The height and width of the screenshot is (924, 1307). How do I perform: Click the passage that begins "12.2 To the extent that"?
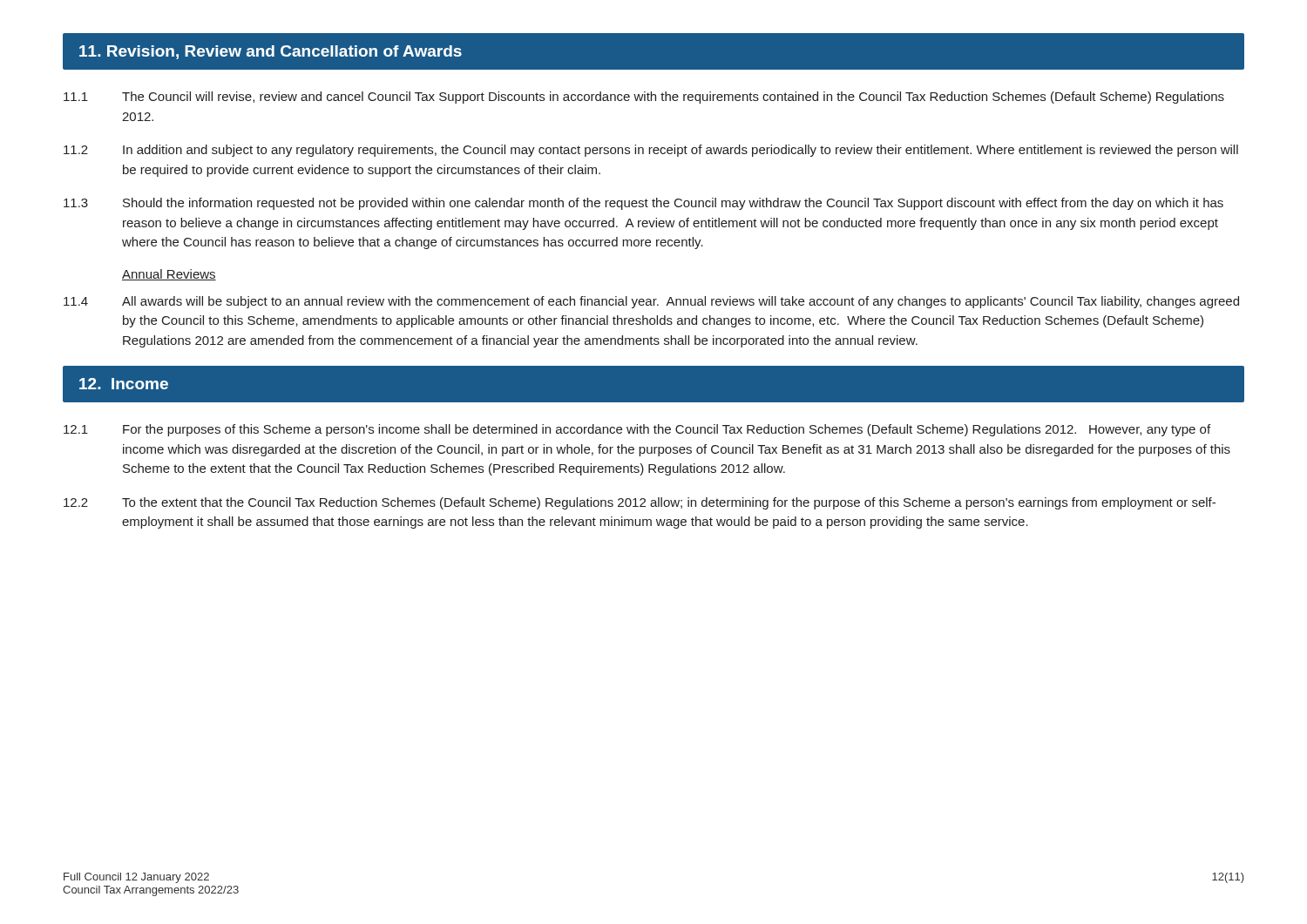[x=654, y=512]
